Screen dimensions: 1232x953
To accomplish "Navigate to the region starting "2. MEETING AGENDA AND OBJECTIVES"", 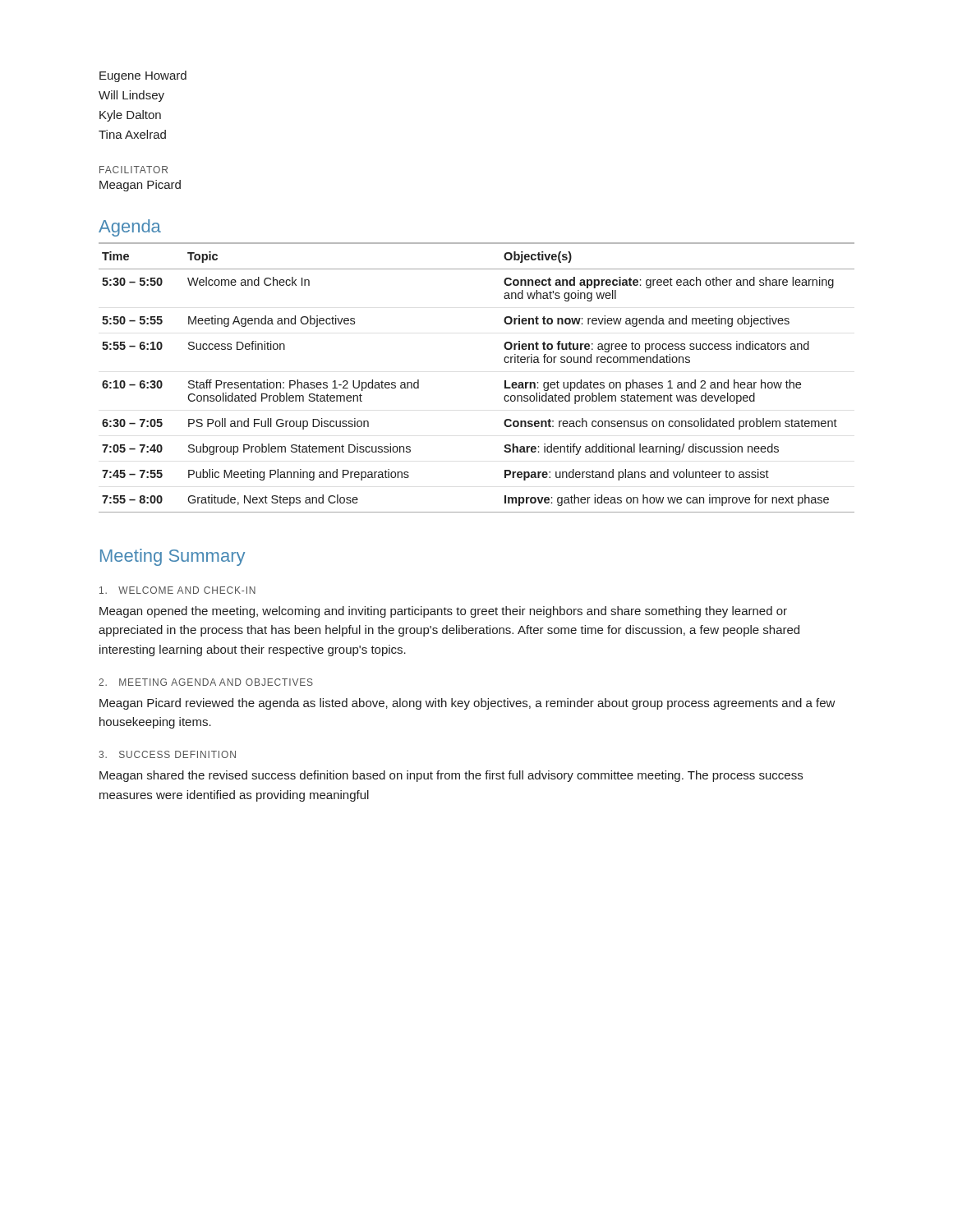I will pyautogui.click(x=206, y=682).
